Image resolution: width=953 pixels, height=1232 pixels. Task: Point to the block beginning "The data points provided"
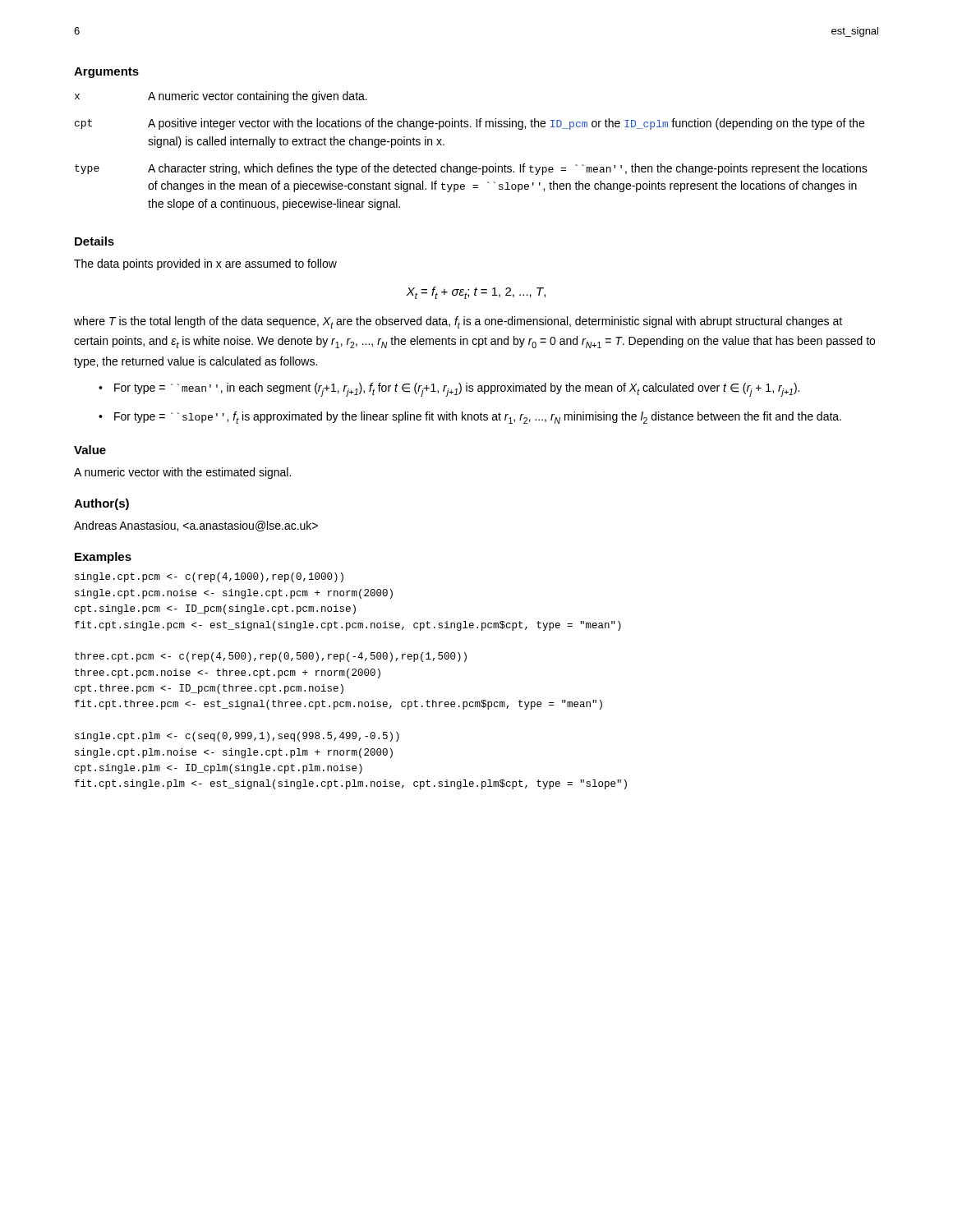click(x=205, y=264)
